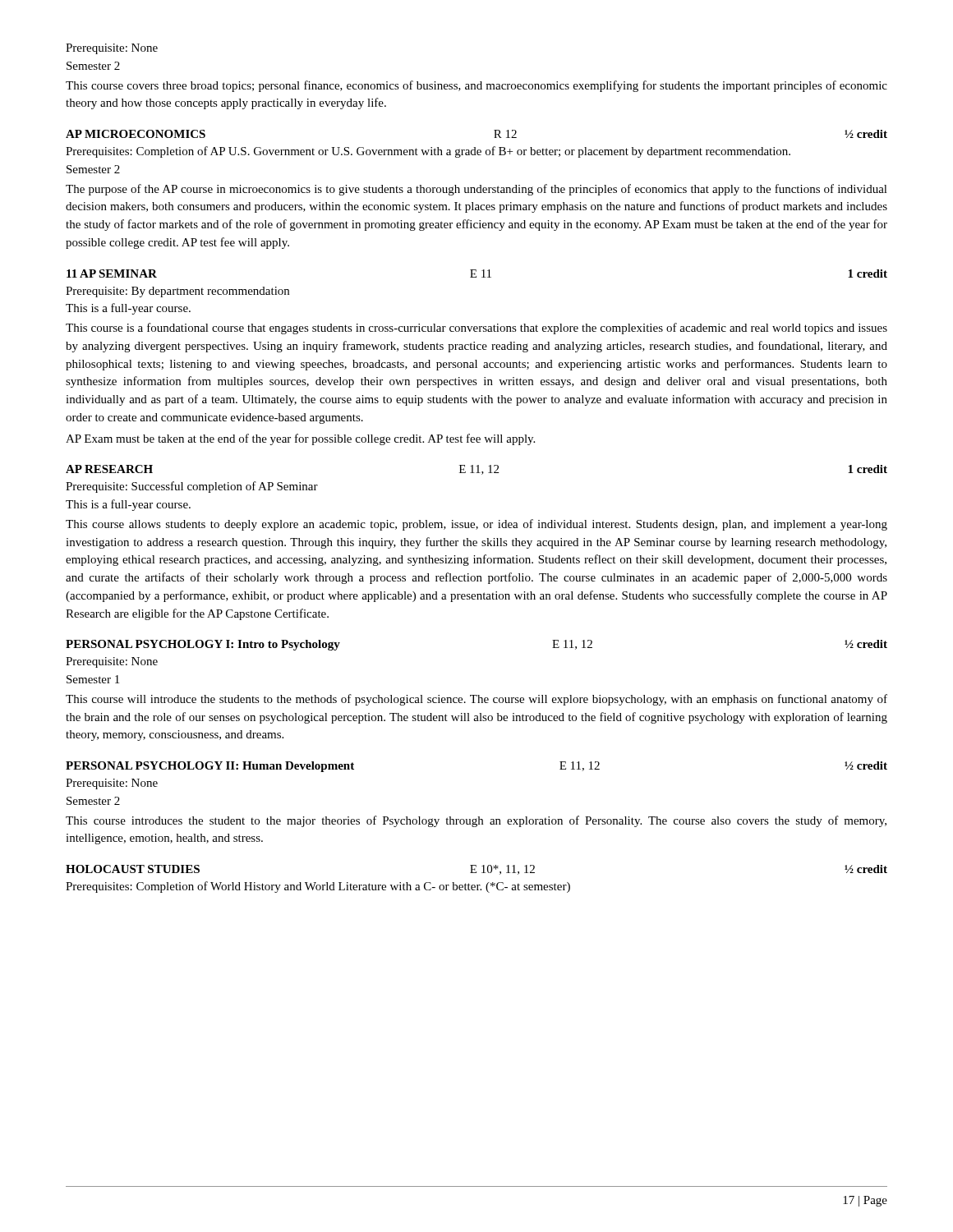Locate the section header containing "AP MICROECONOMICS R"
Image resolution: width=953 pixels, height=1232 pixels.
(x=139, y=133)
